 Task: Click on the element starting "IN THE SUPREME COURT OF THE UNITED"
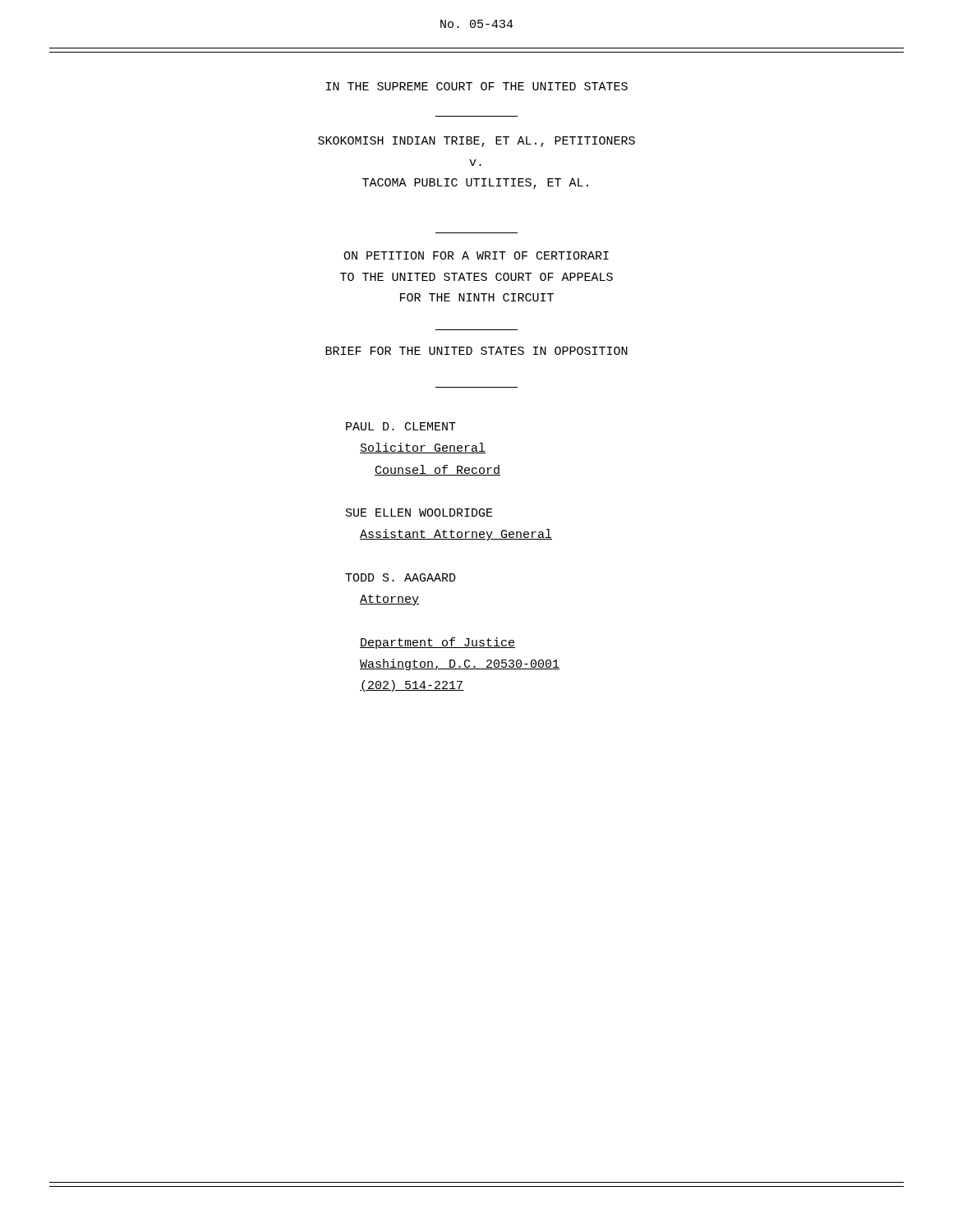[476, 87]
